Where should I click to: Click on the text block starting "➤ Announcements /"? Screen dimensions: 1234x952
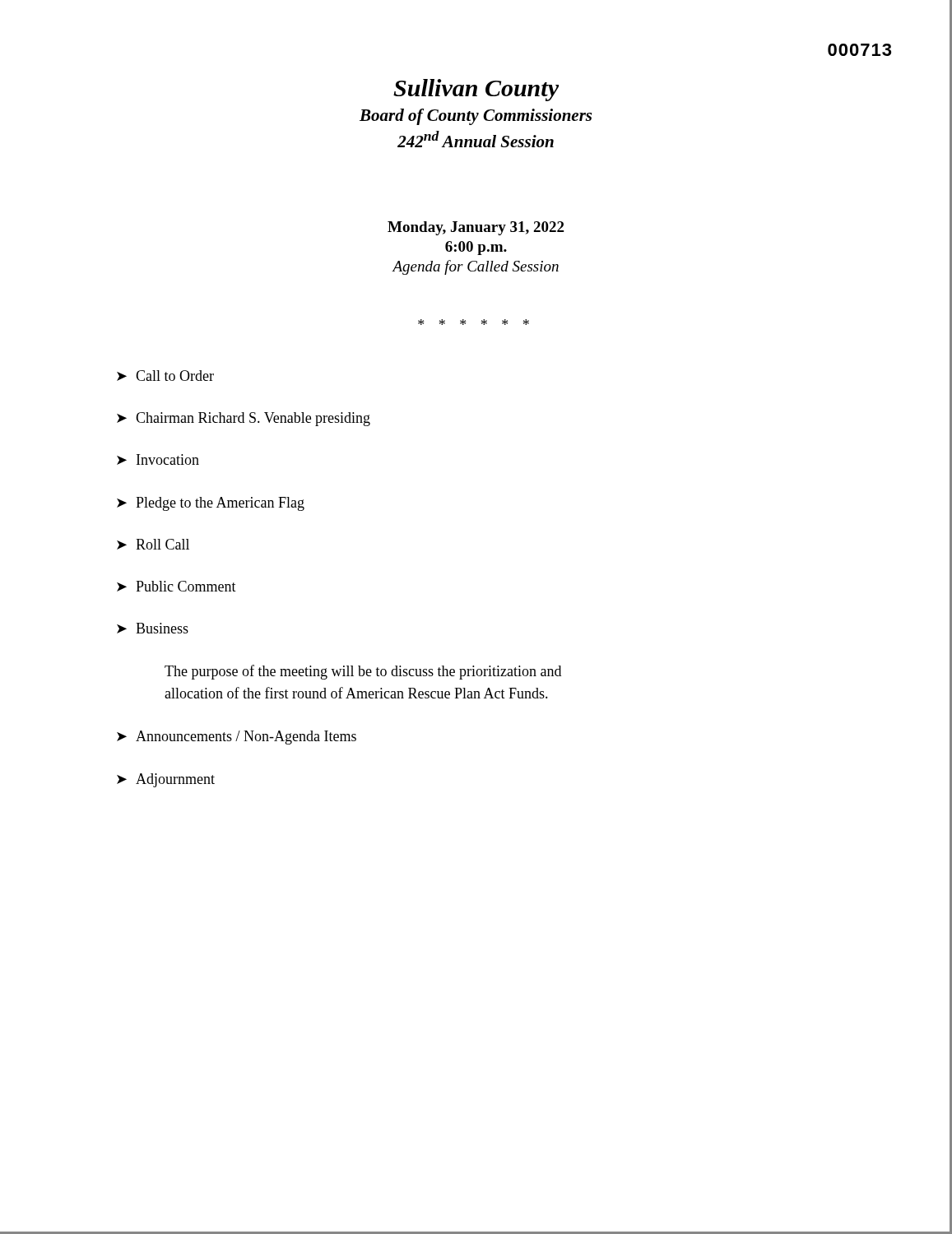point(236,737)
